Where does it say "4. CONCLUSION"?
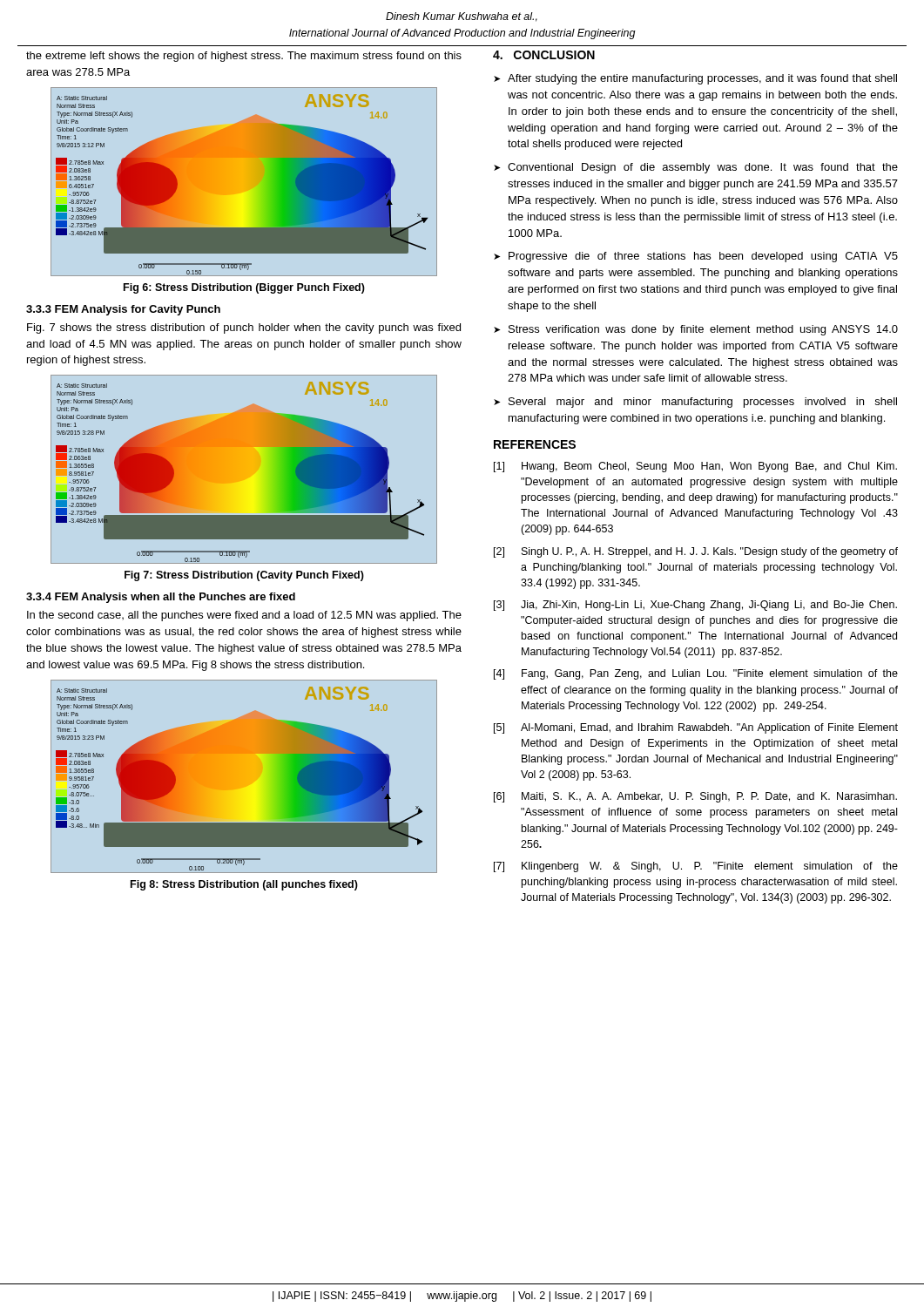This screenshot has height=1307, width=924. pos(544,55)
